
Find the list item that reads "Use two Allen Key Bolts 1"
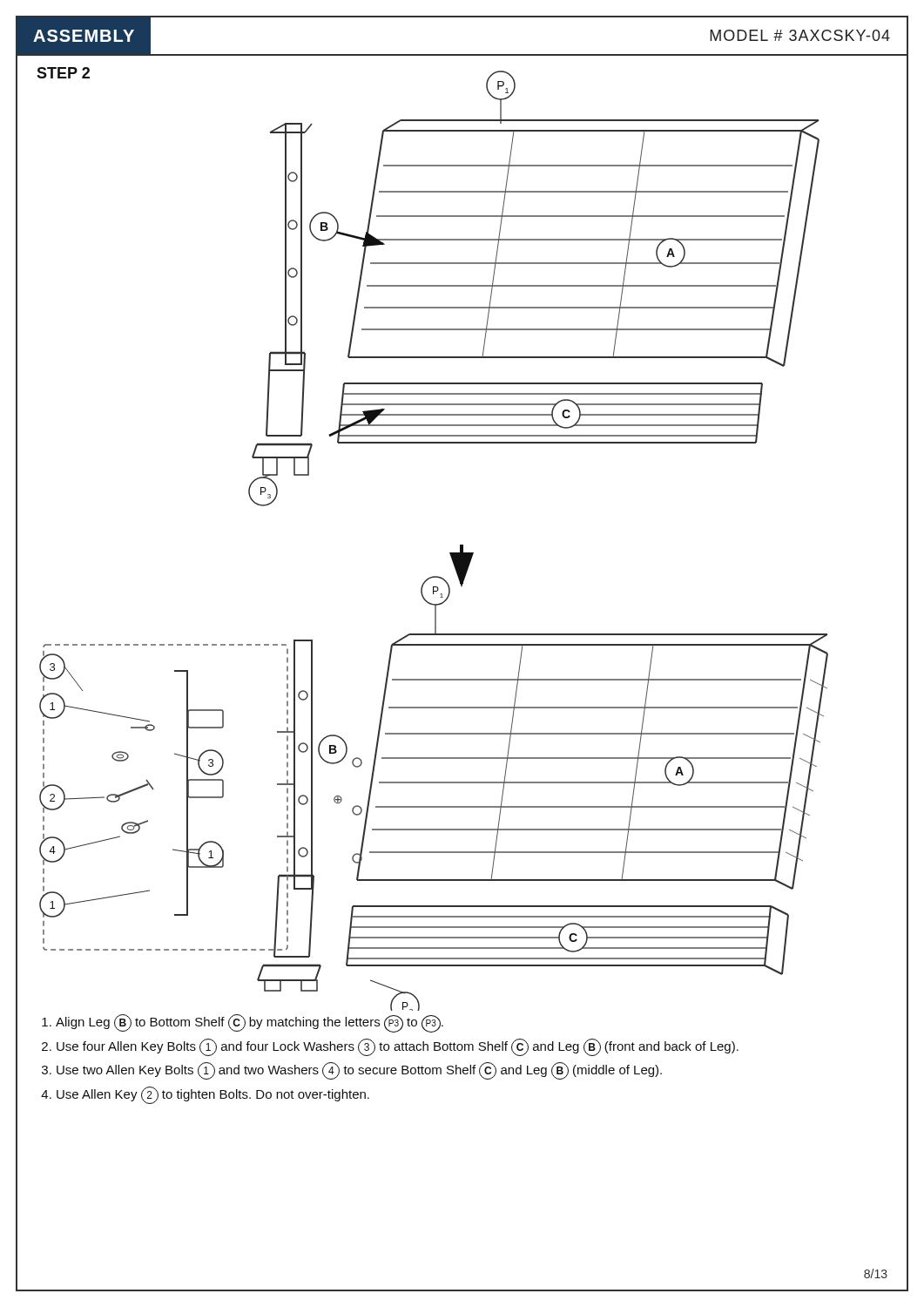point(359,1071)
